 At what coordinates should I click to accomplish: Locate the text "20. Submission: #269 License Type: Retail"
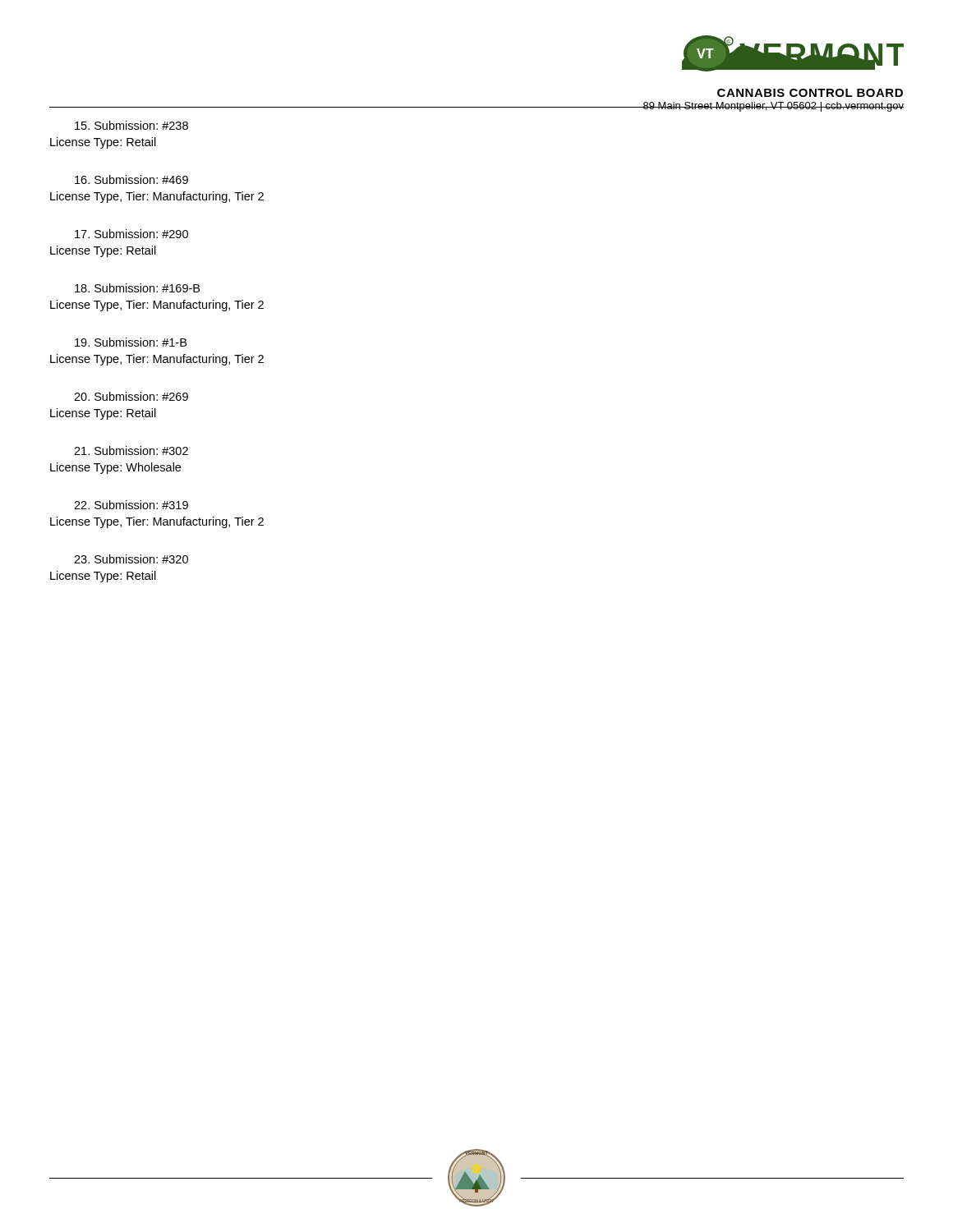click(131, 396)
